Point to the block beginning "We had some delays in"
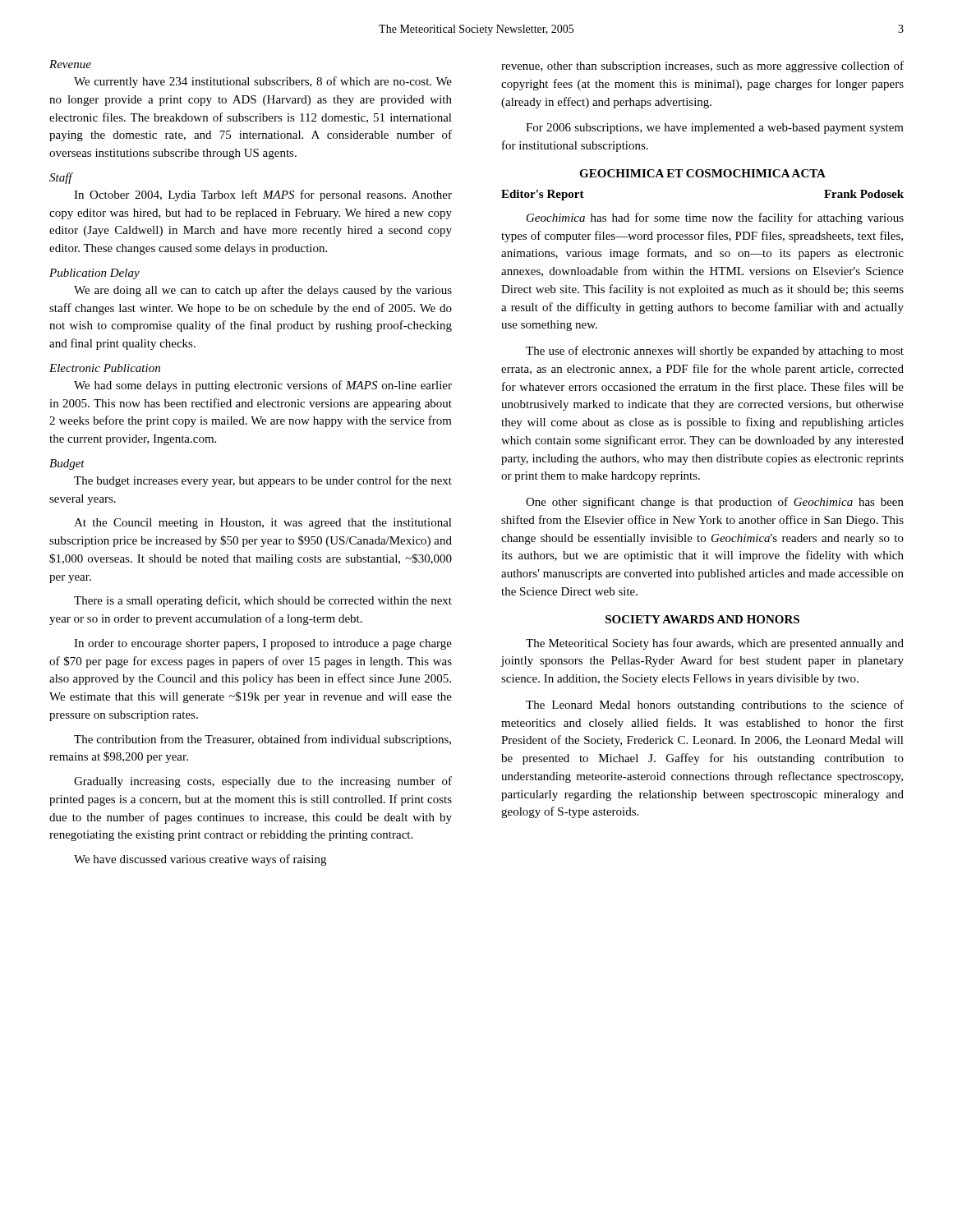This screenshot has width=953, height=1232. pyautogui.click(x=251, y=412)
